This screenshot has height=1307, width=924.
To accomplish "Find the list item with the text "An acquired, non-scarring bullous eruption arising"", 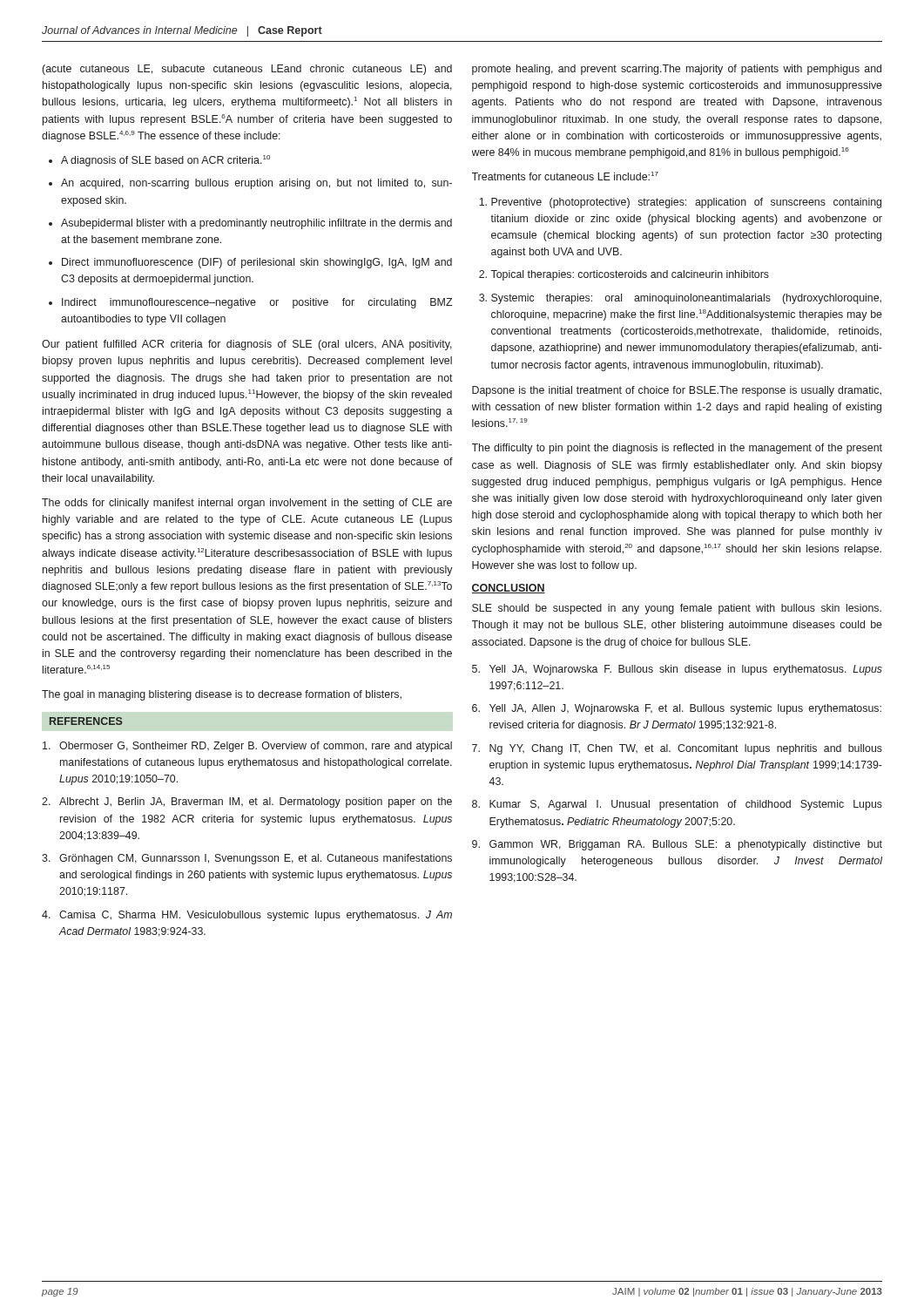I will tap(257, 192).
